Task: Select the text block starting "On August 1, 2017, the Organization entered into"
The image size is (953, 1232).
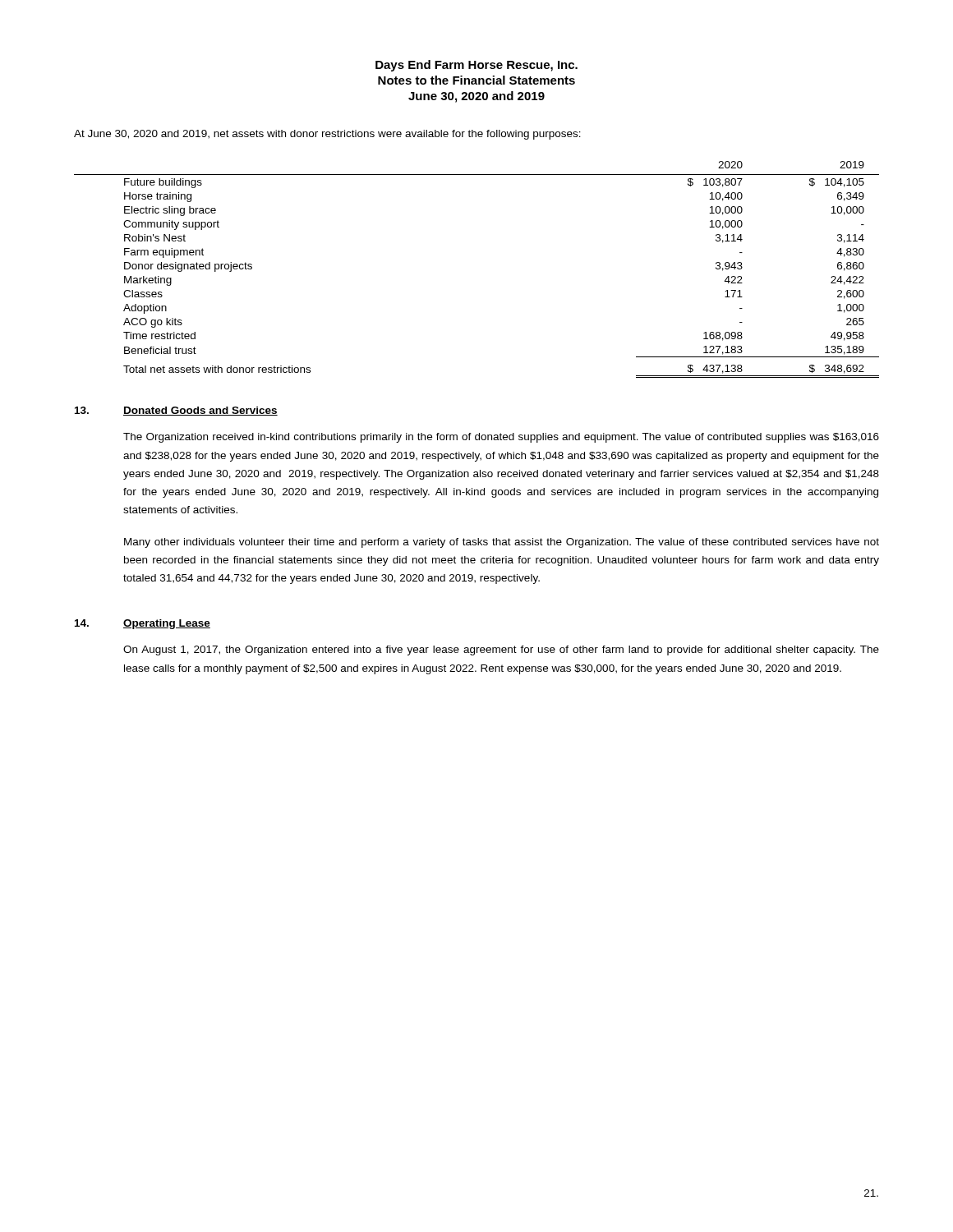Action: pyautogui.click(x=501, y=659)
